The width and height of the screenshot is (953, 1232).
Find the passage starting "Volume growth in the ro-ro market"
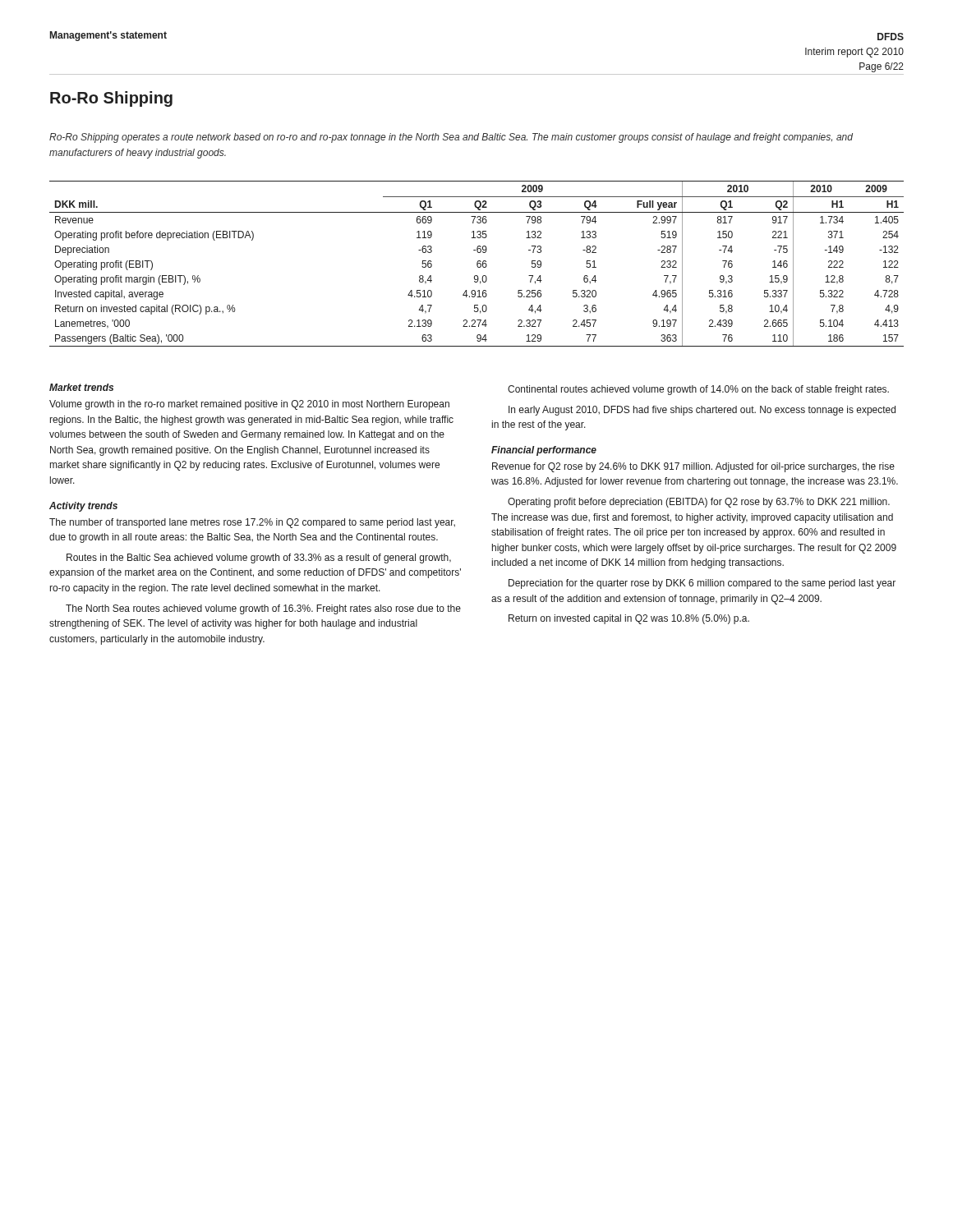tap(255, 443)
